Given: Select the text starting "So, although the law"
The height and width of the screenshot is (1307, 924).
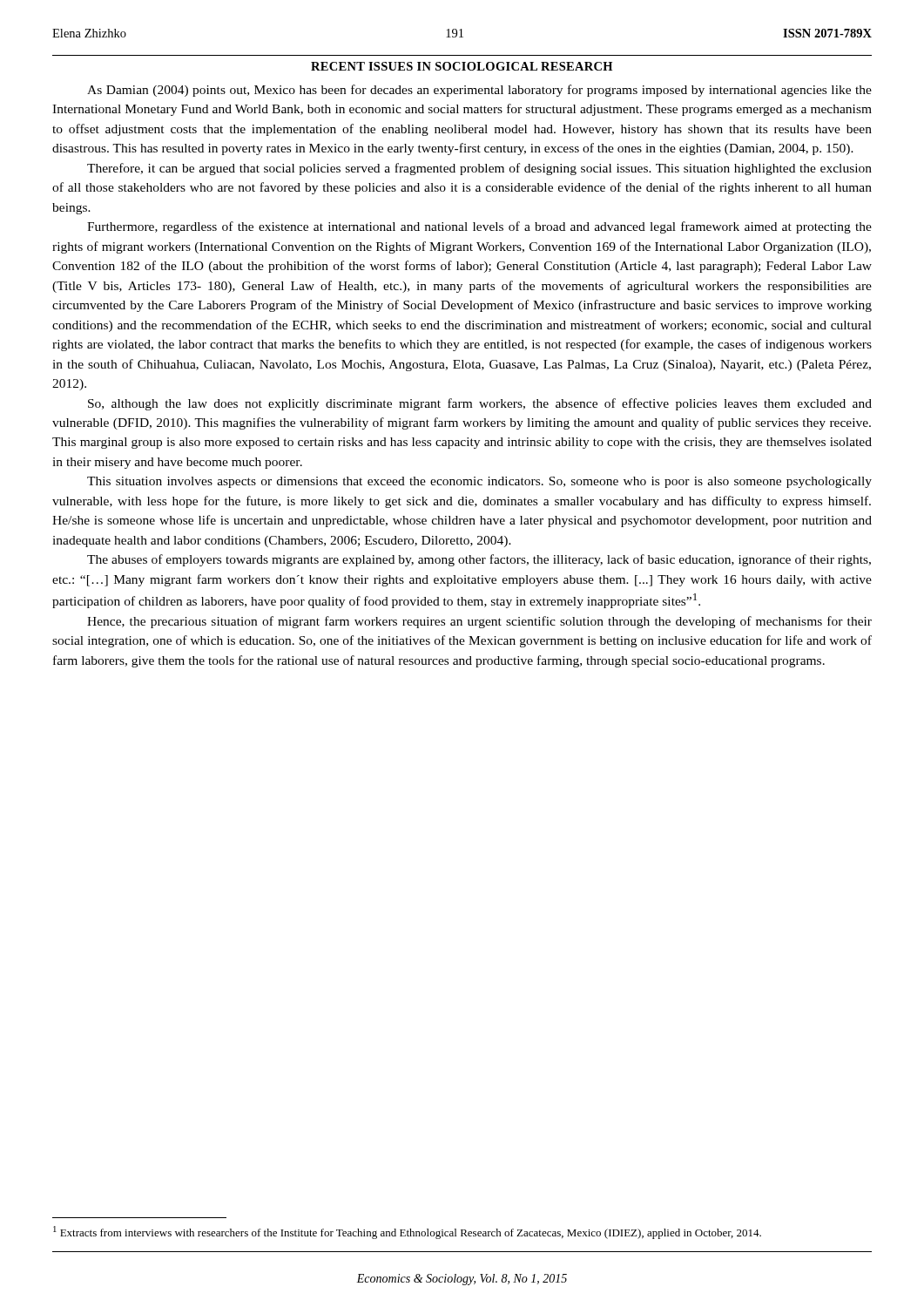Looking at the screenshot, I should click(462, 433).
